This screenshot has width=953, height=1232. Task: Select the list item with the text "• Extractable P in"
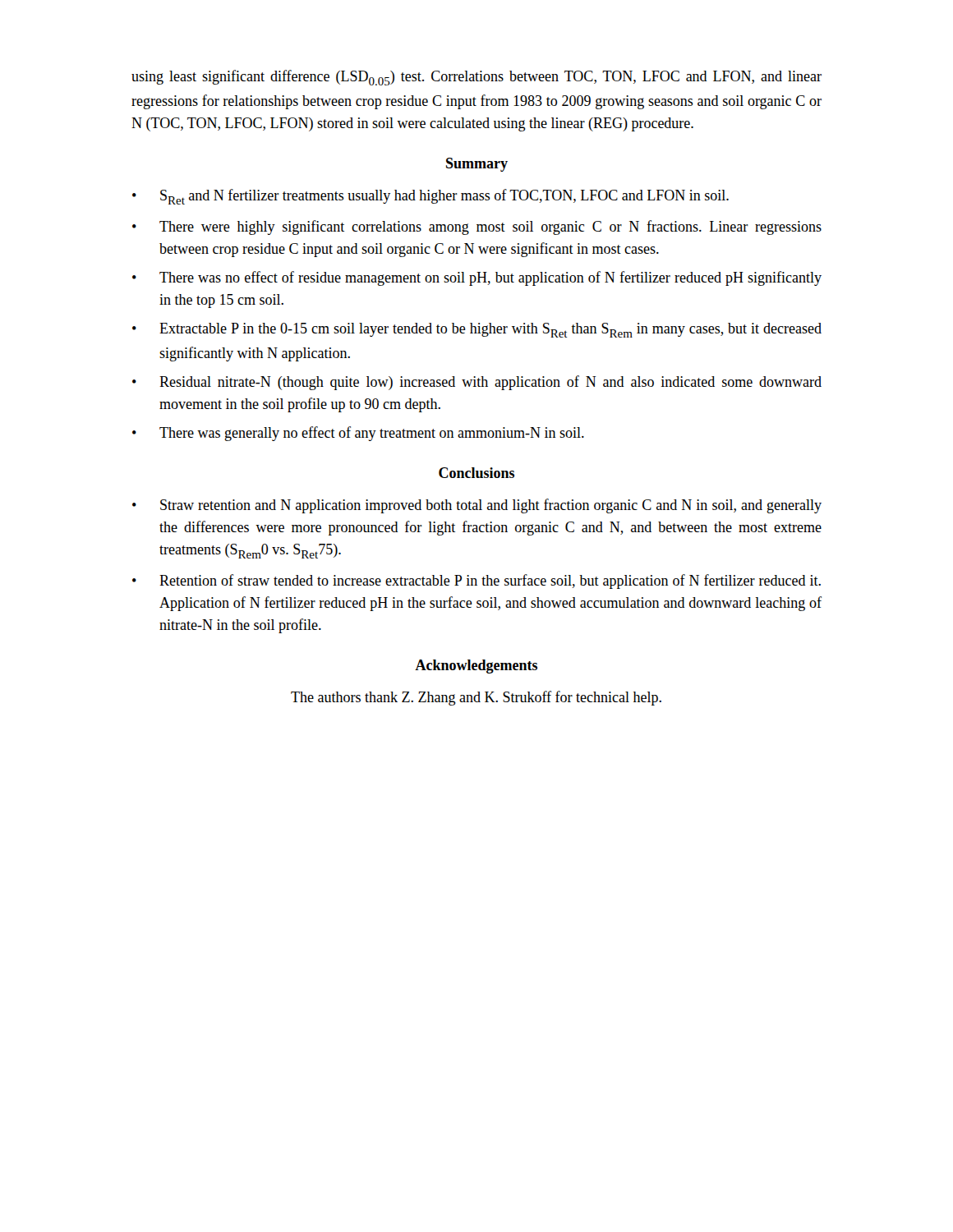point(476,341)
